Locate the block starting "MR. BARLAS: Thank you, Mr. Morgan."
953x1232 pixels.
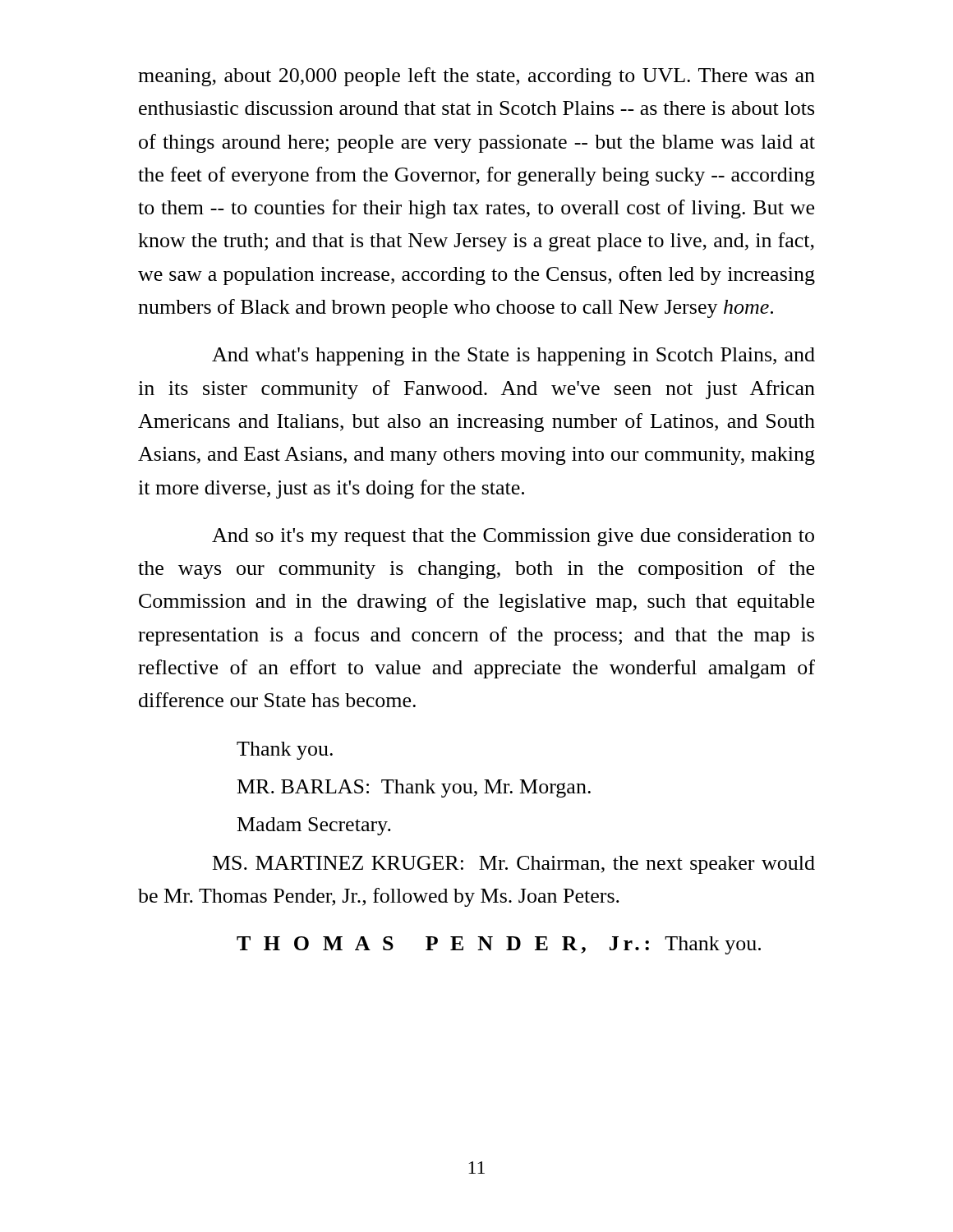click(x=414, y=786)
